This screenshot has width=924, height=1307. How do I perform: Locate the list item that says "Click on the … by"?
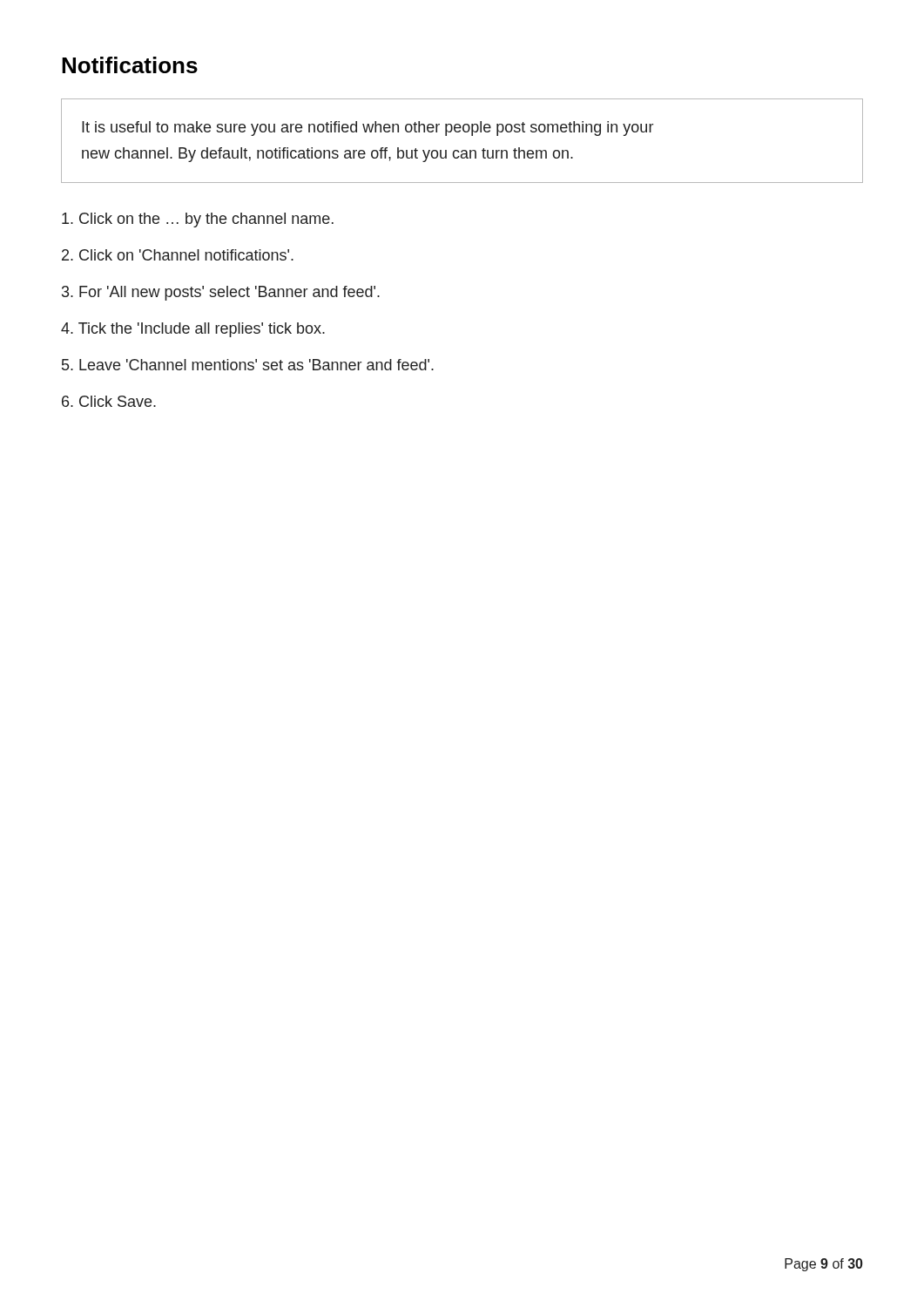click(x=198, y=219)
